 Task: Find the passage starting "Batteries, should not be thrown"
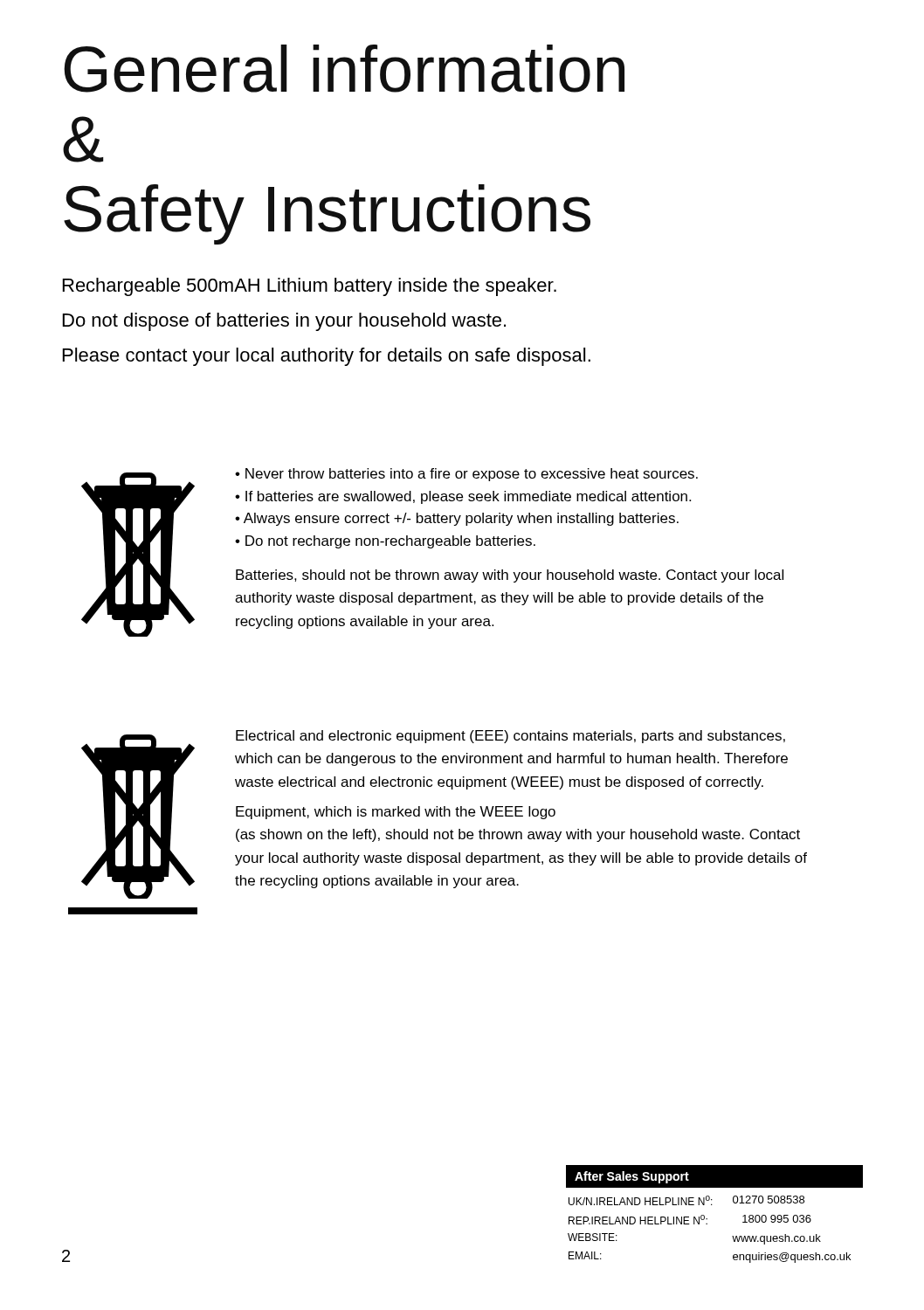pyautogui.click(x=528, y=599)
